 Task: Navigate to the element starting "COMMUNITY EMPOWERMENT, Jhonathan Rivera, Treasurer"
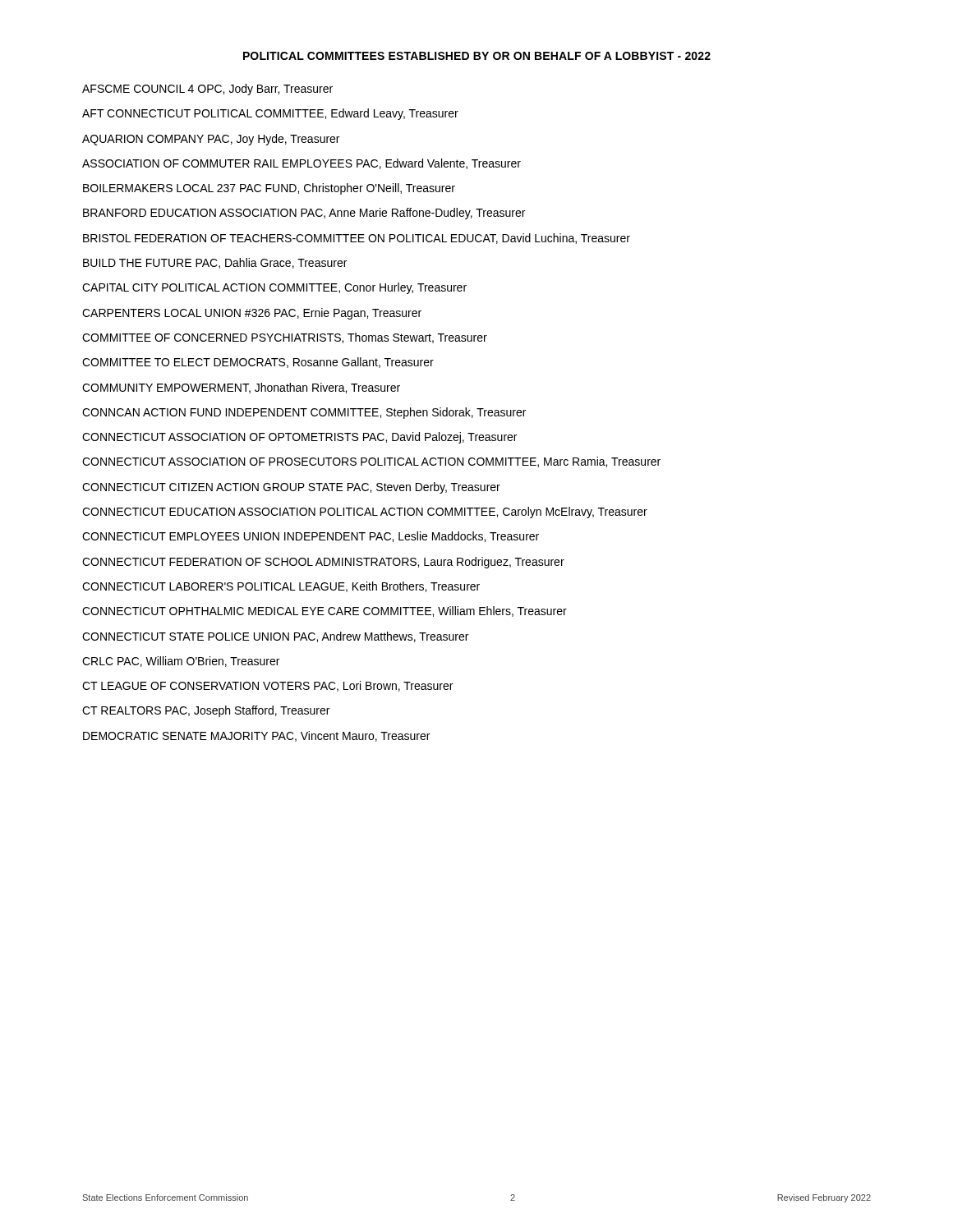coord(241,387)
